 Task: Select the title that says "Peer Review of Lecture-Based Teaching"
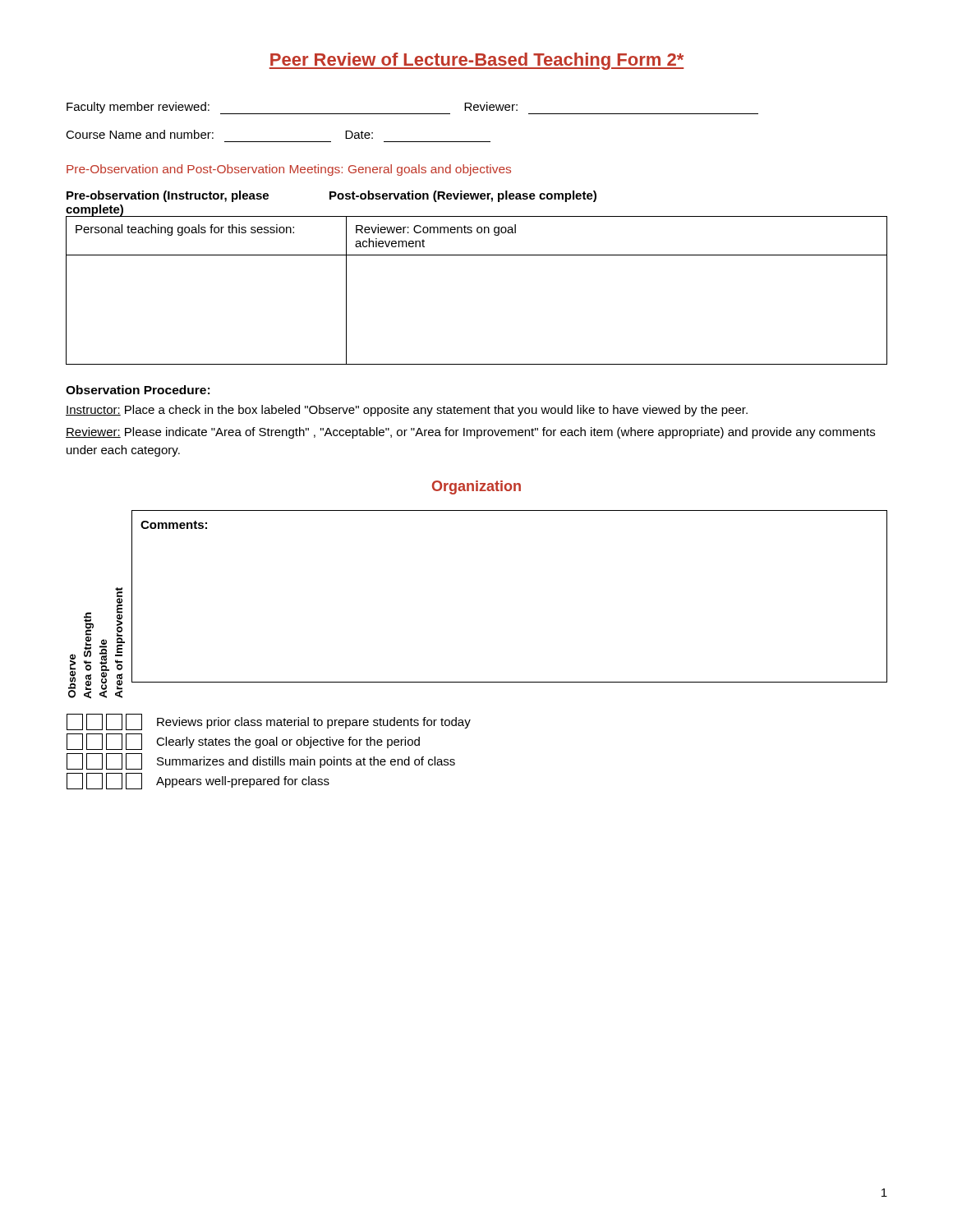tap(476, 60)
